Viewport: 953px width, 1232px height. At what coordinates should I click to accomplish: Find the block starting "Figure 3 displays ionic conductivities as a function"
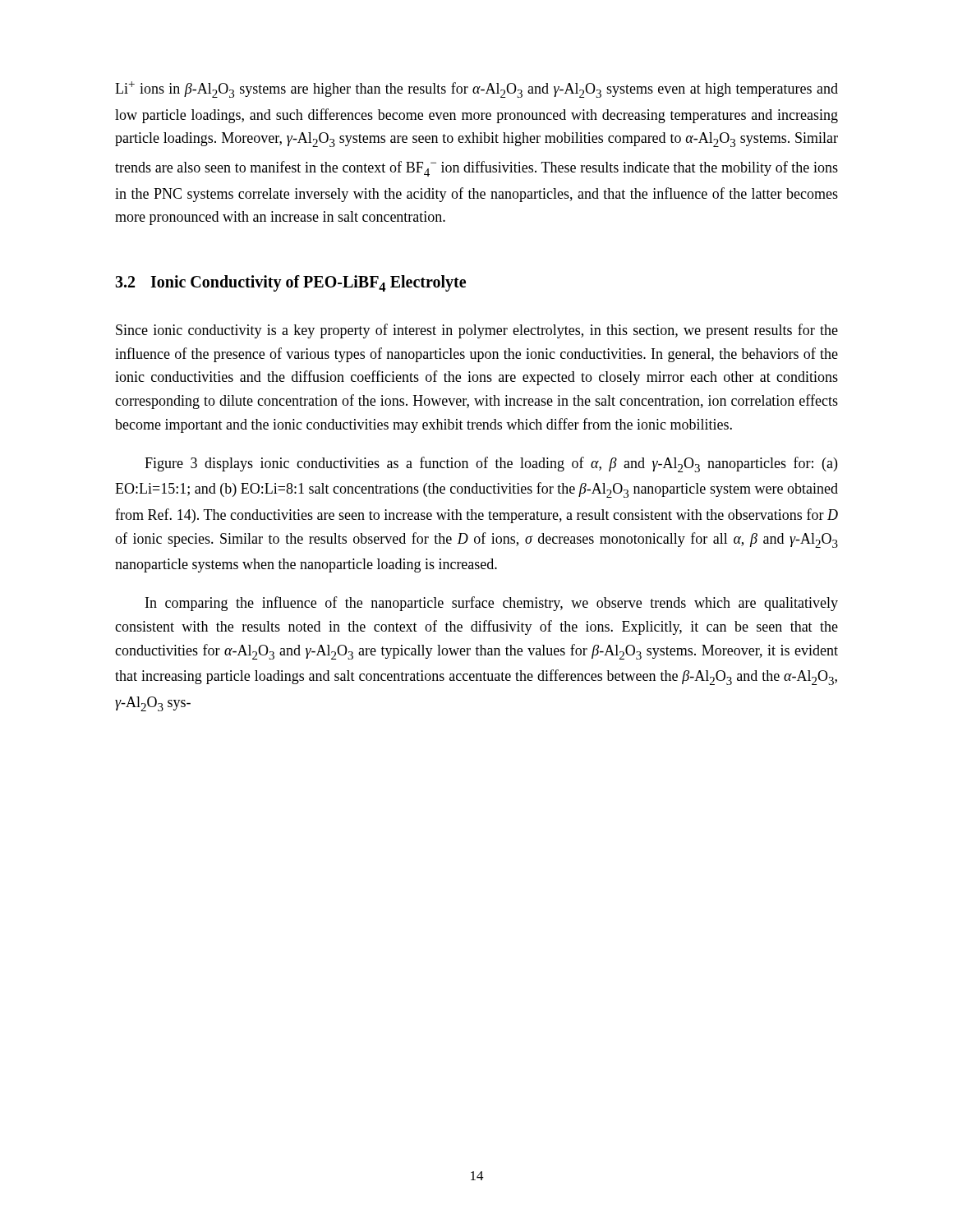tap(476, 514)
